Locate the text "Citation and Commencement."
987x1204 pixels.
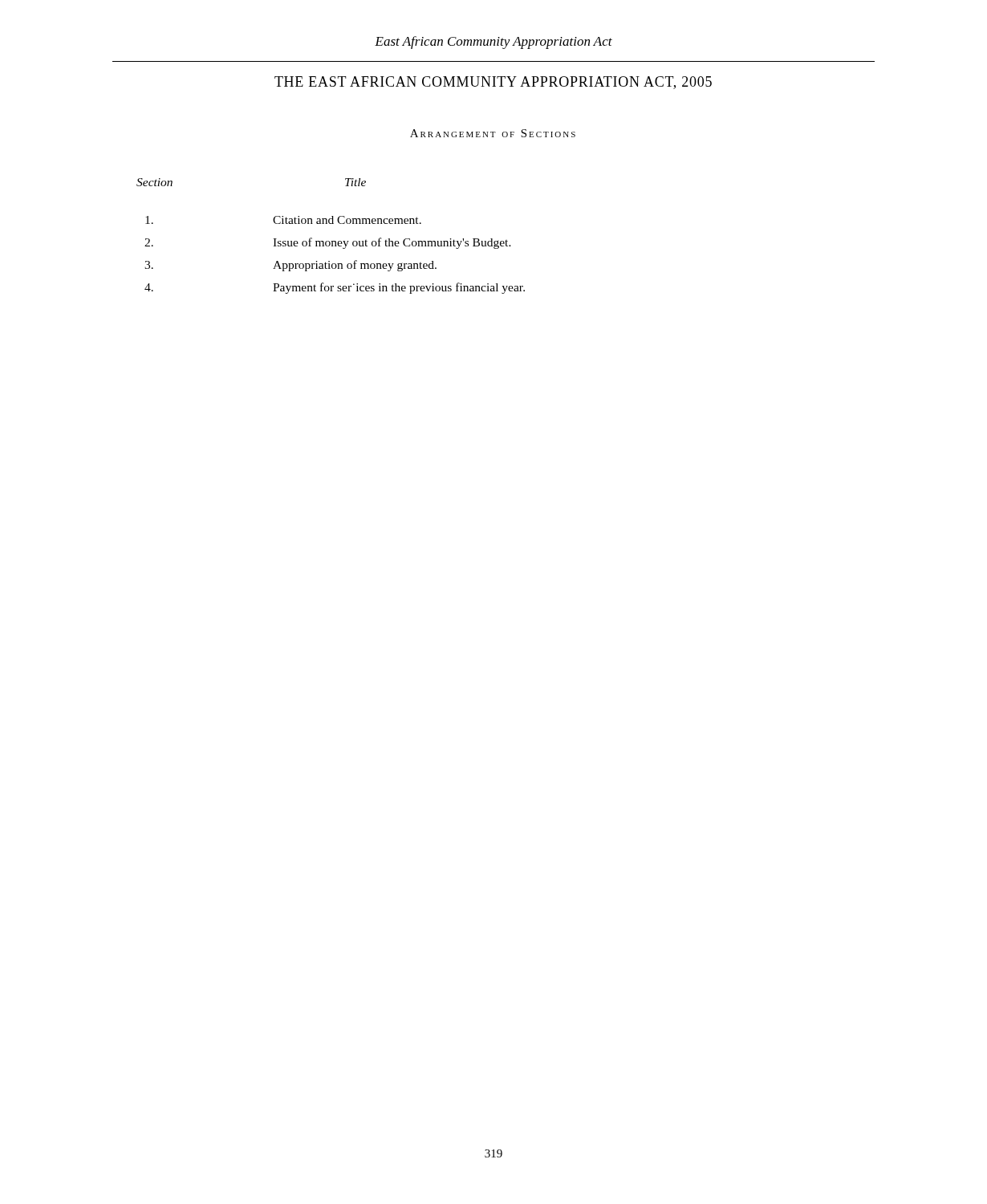[283, 220]
